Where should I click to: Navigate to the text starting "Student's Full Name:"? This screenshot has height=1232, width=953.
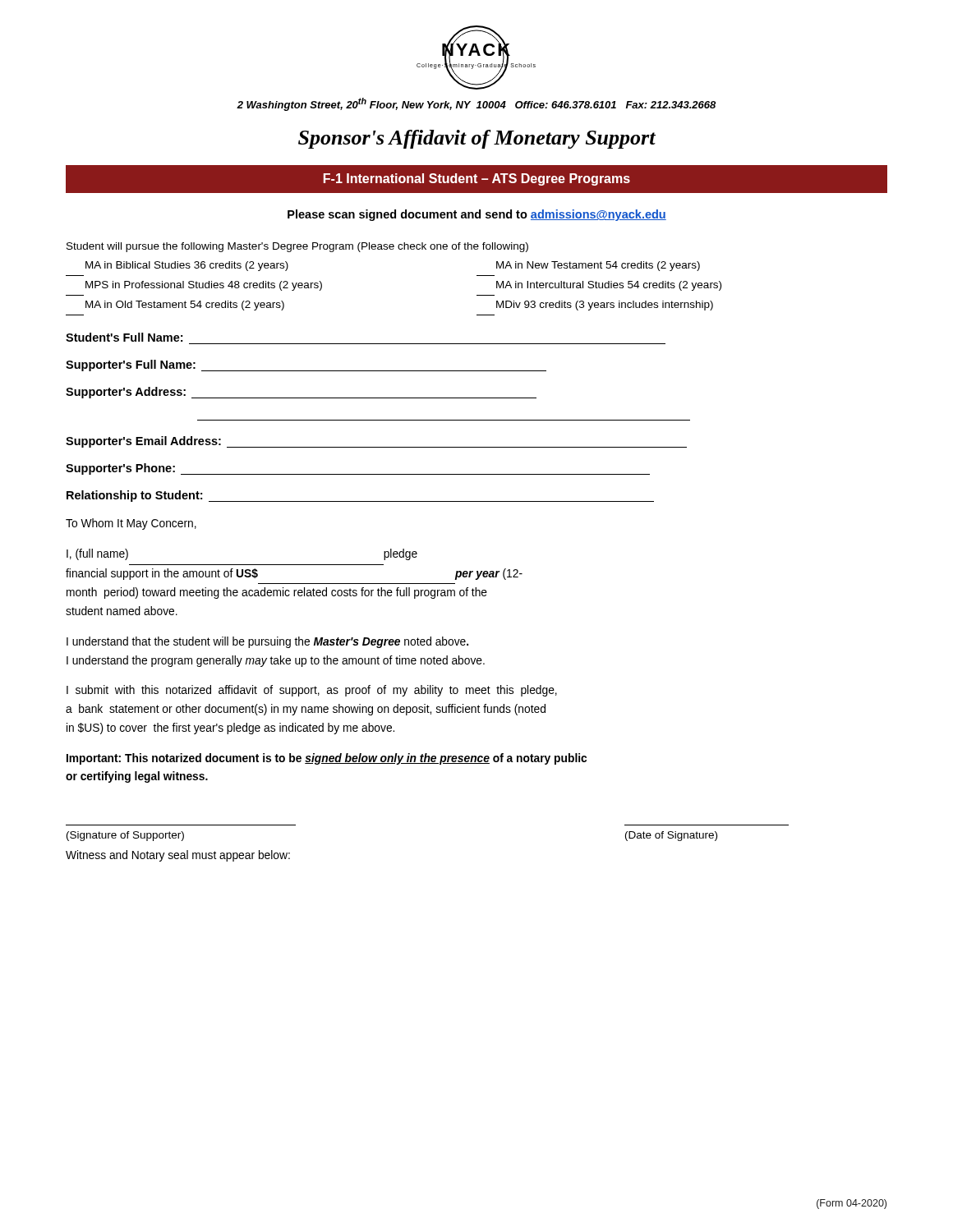[x=365, y=337]
